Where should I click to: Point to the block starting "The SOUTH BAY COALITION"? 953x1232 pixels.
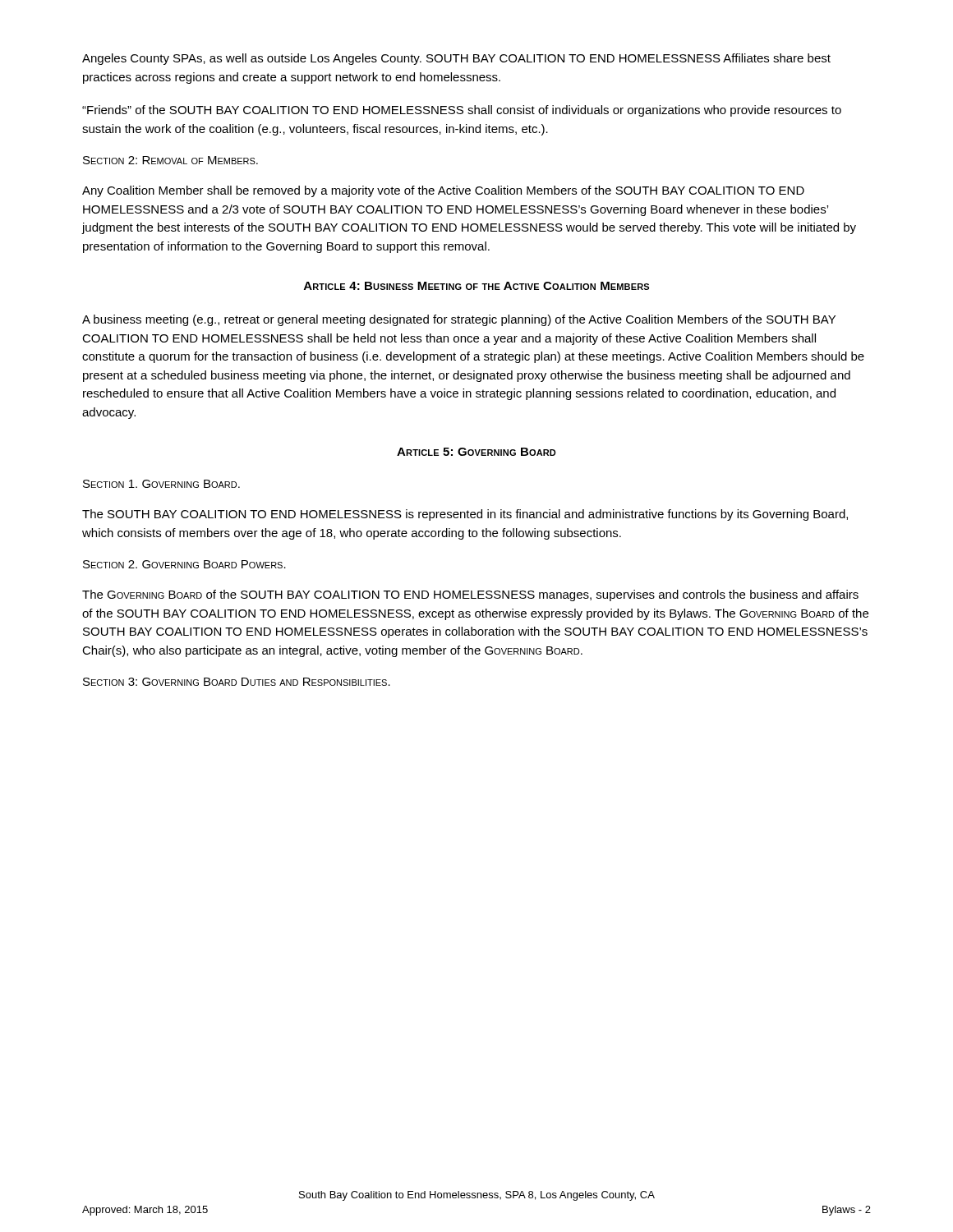pyautogui.click(x=466, y=523)
